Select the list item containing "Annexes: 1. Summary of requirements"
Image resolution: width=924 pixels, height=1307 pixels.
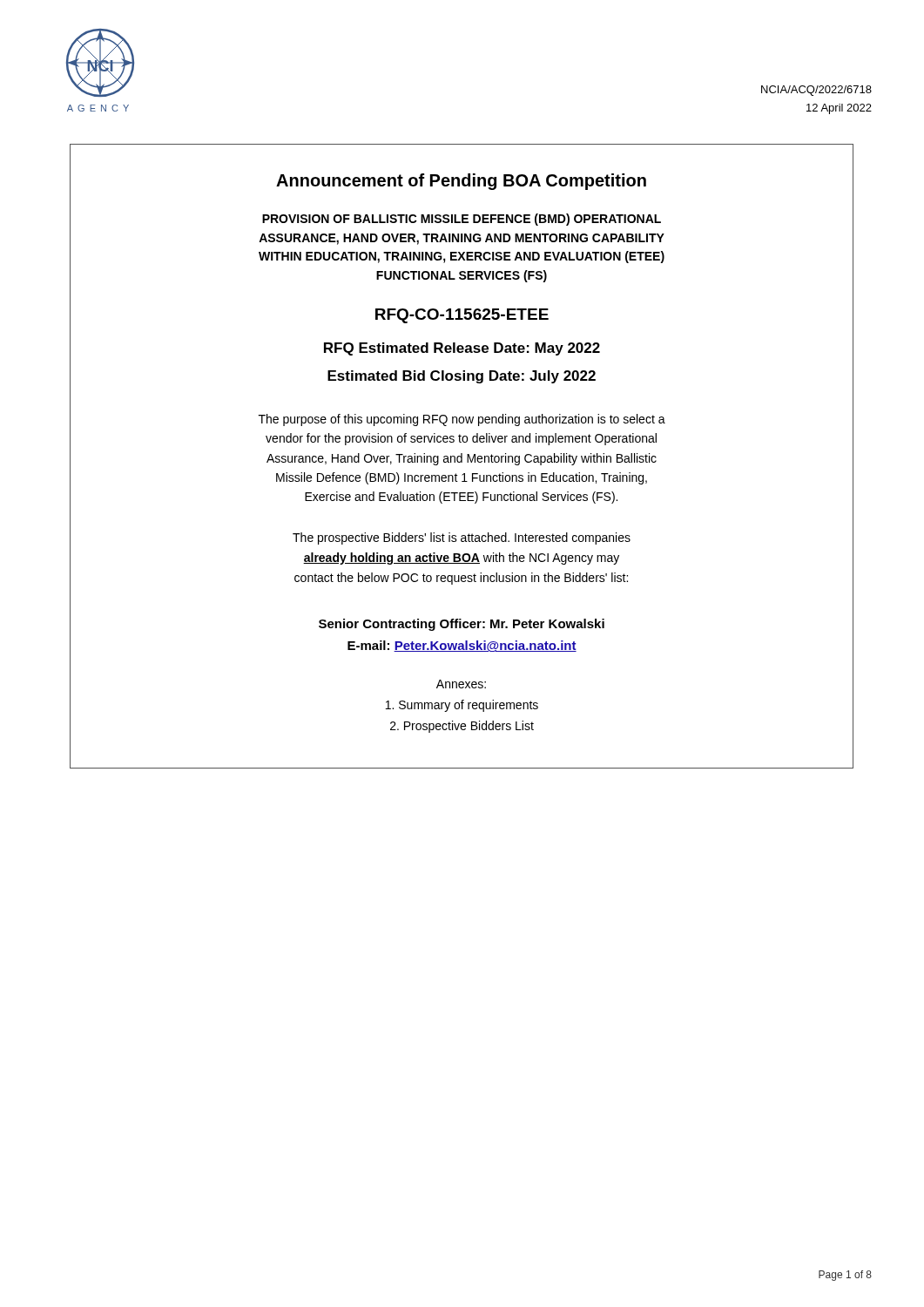[462, 705]
